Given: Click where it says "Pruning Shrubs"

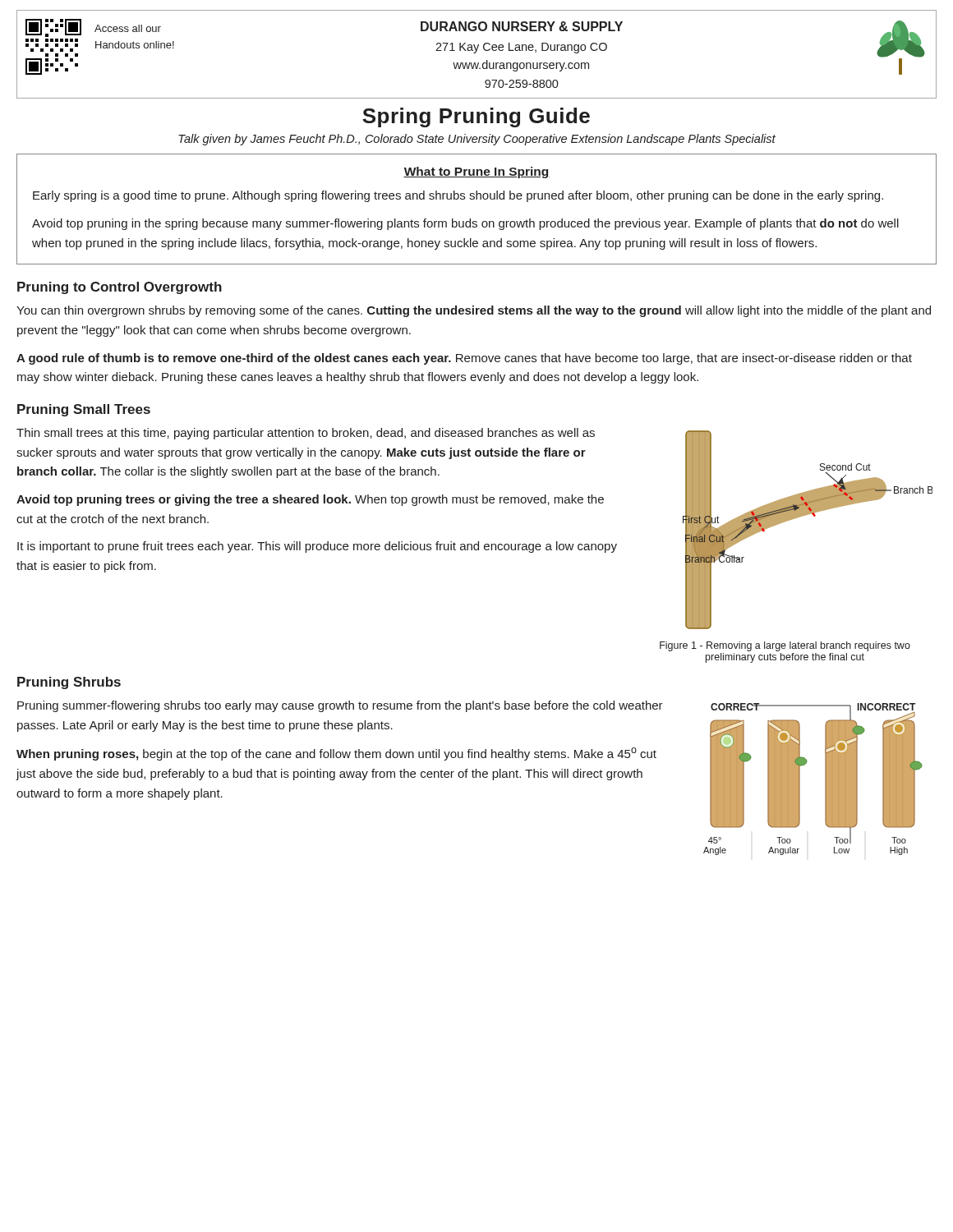Looking at the screenshot, I should point(69,682).
